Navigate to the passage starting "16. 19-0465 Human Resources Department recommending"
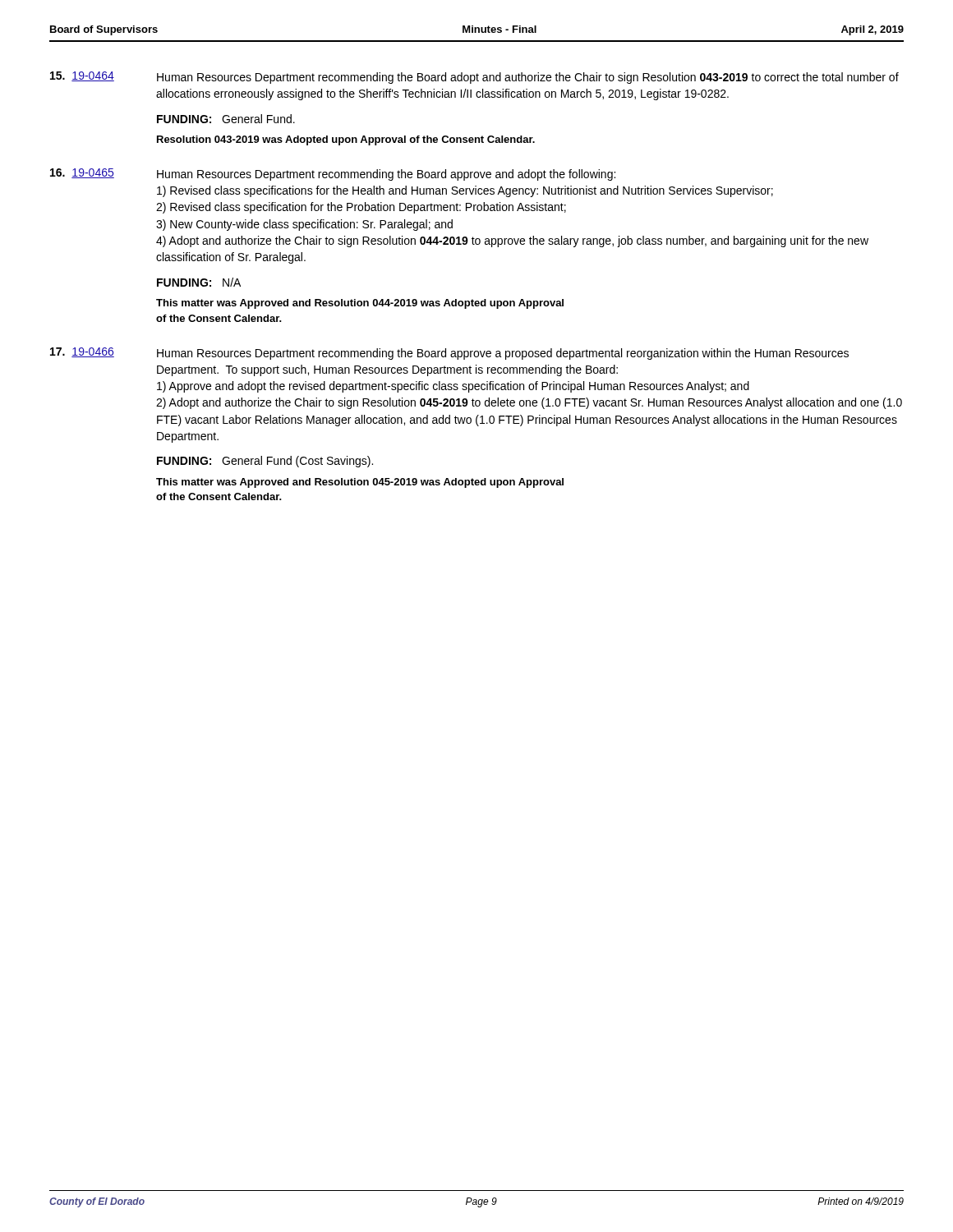The height and width of the screenshot is (1232, 953). [476, 246]
